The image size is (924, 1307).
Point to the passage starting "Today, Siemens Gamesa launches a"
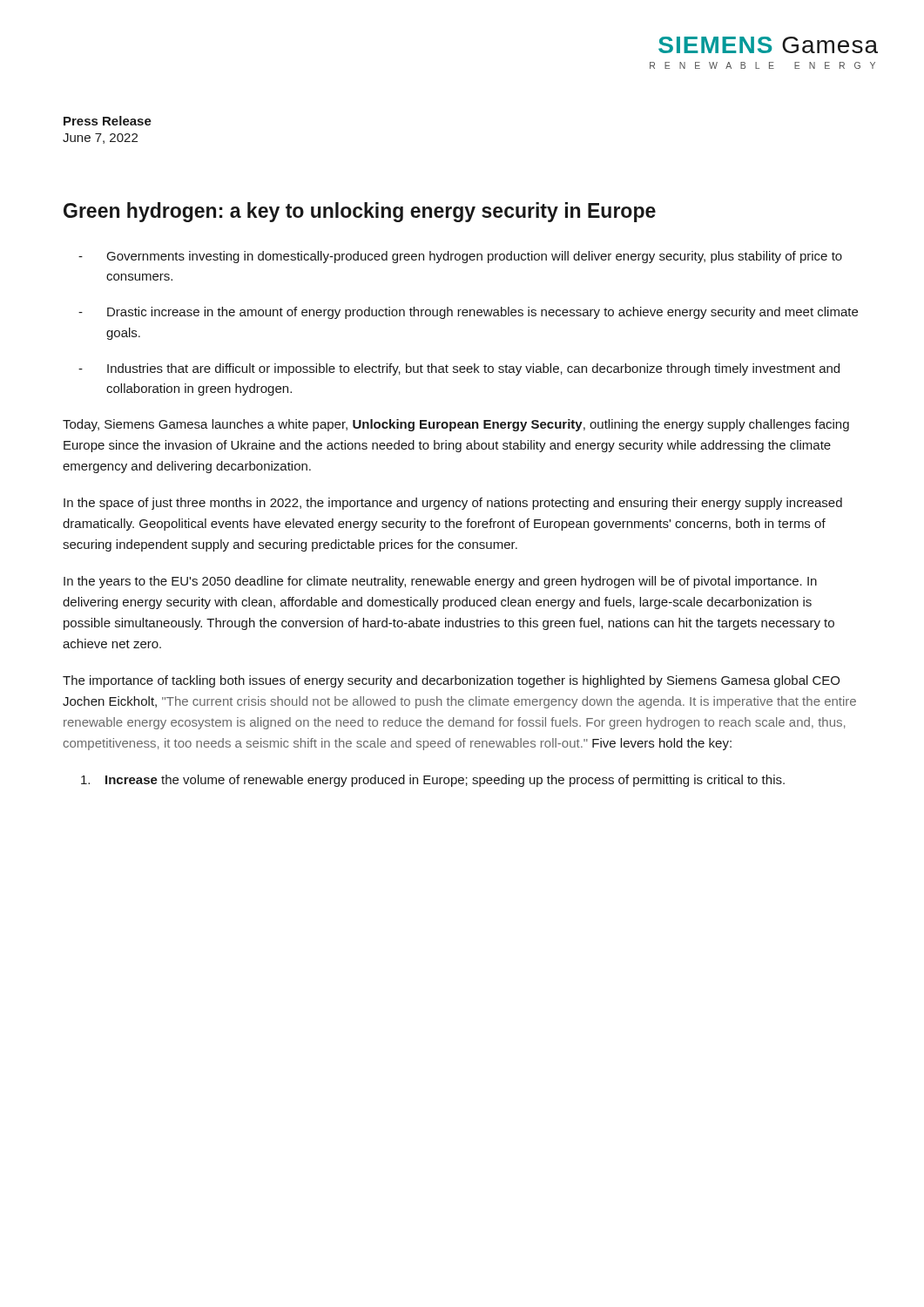click(456, 445)
